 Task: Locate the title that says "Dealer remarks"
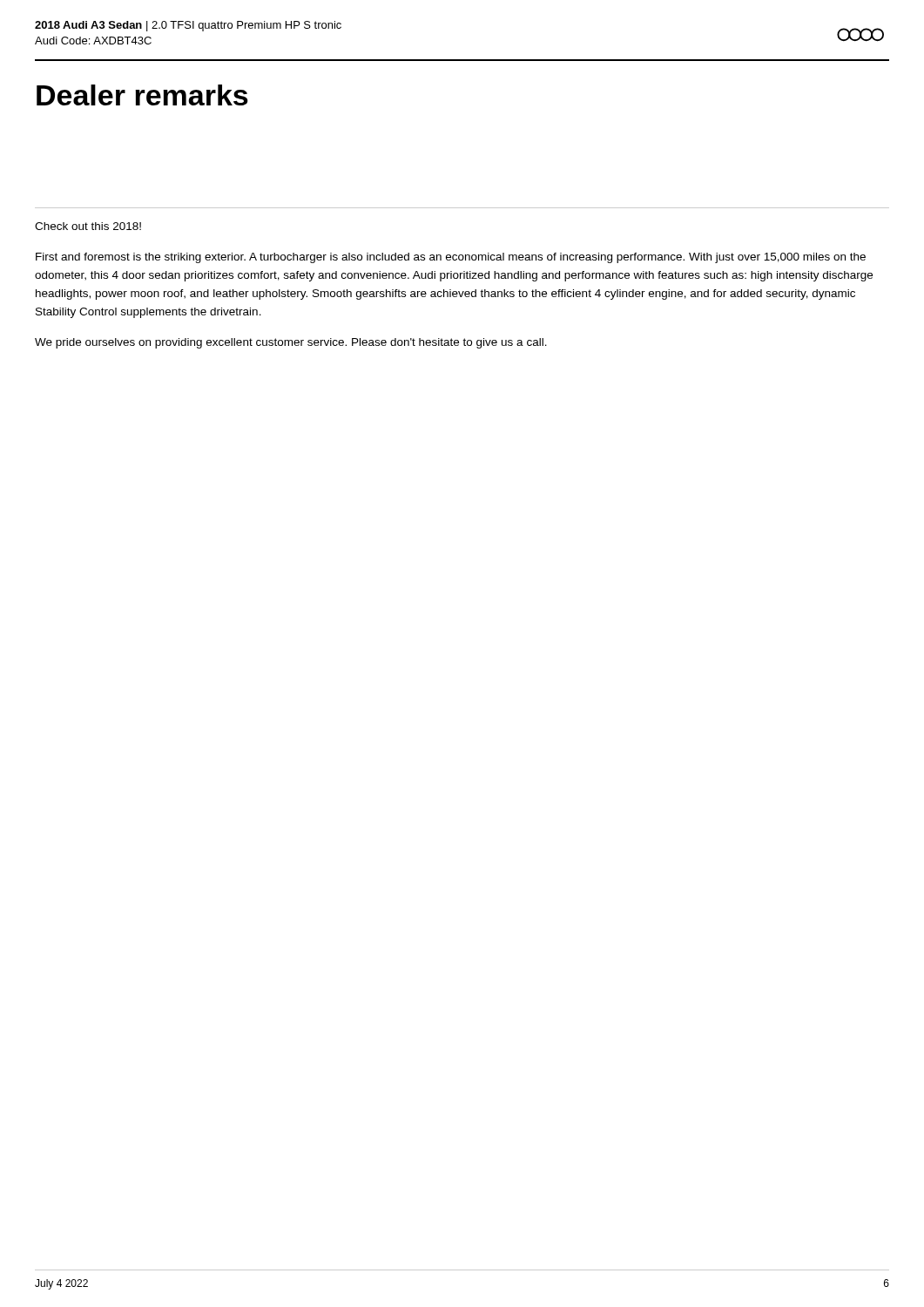point(142,95)
